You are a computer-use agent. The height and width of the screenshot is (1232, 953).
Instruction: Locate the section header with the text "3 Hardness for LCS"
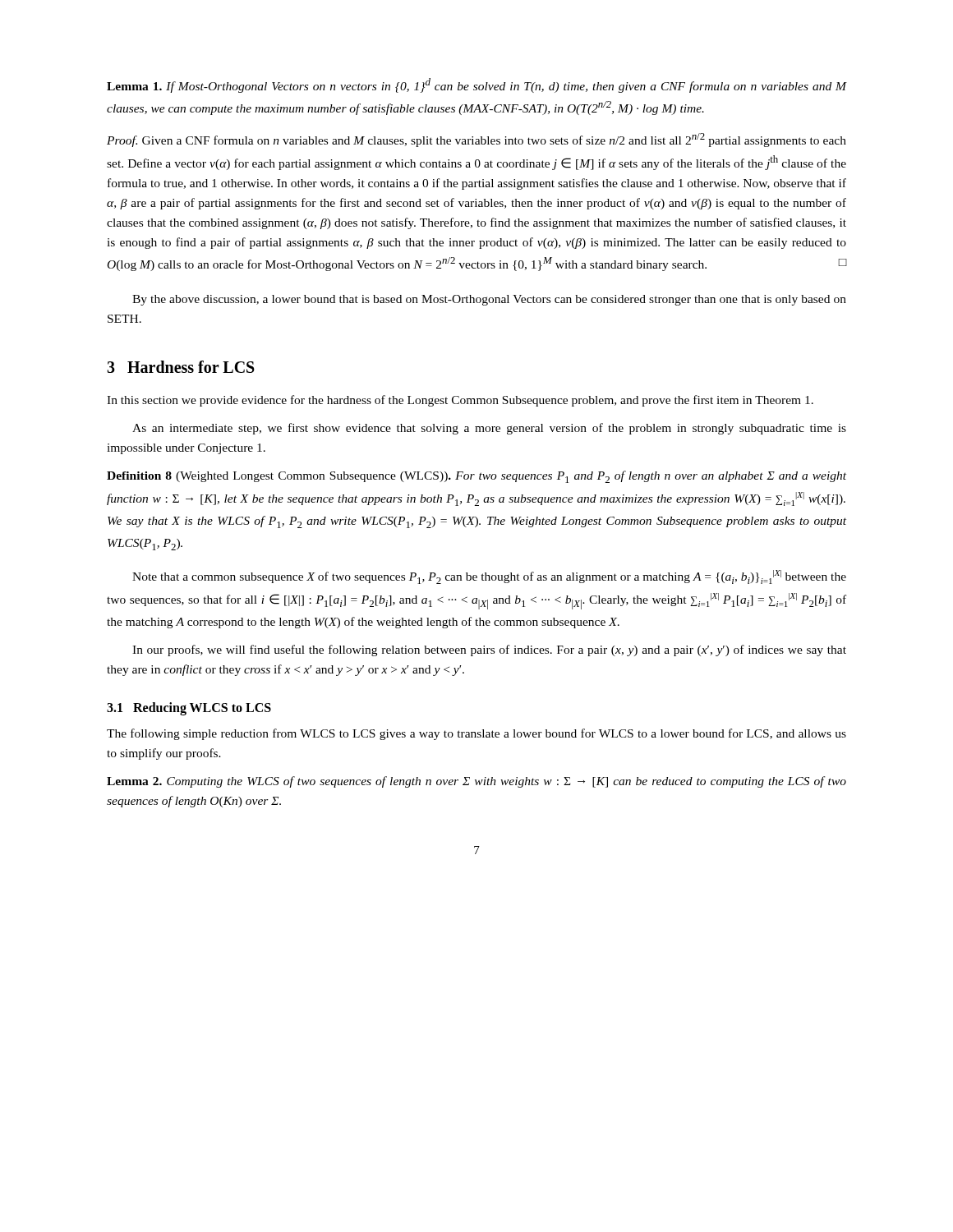[x=181, y=367]
